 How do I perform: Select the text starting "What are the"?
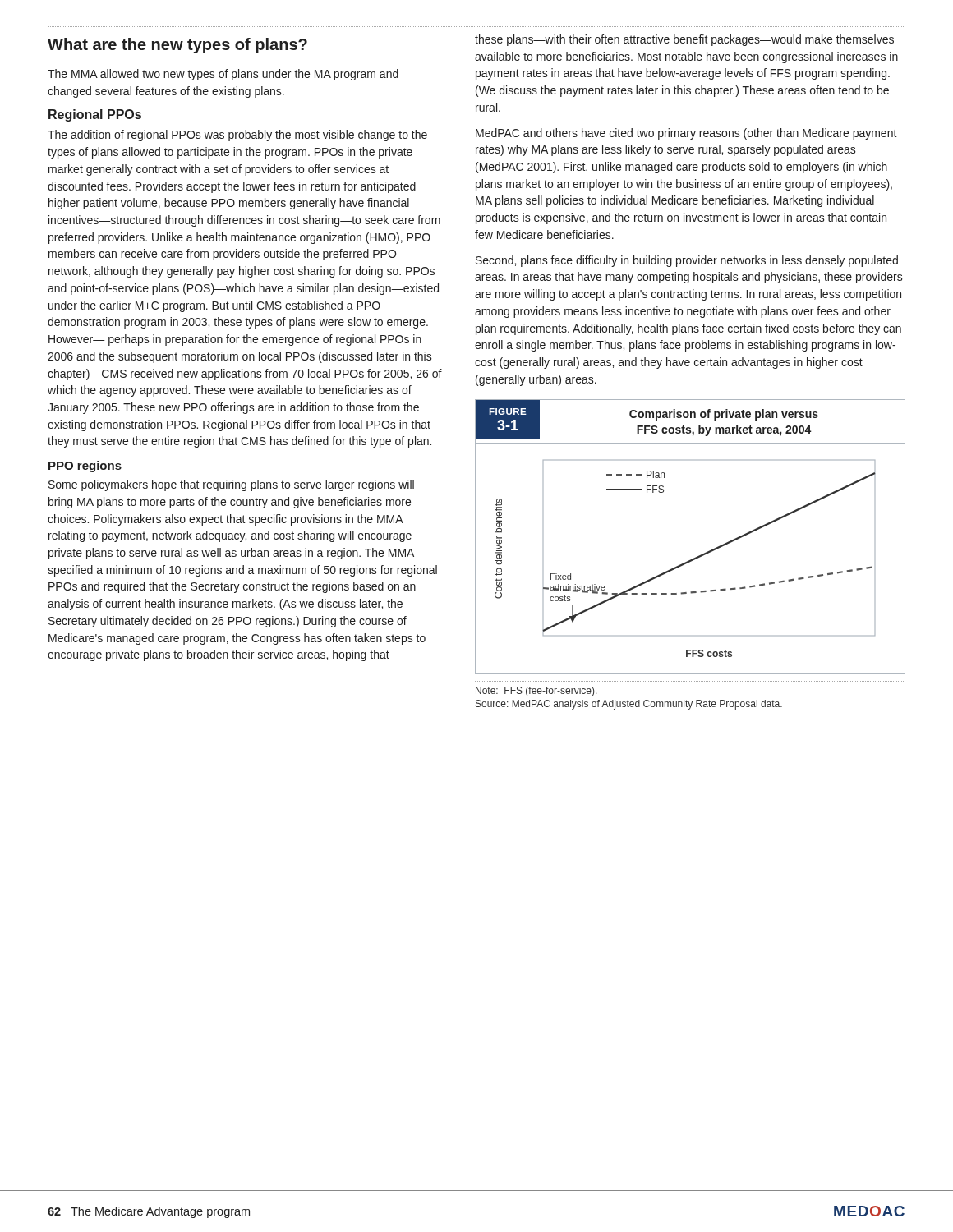coord(245,44)
